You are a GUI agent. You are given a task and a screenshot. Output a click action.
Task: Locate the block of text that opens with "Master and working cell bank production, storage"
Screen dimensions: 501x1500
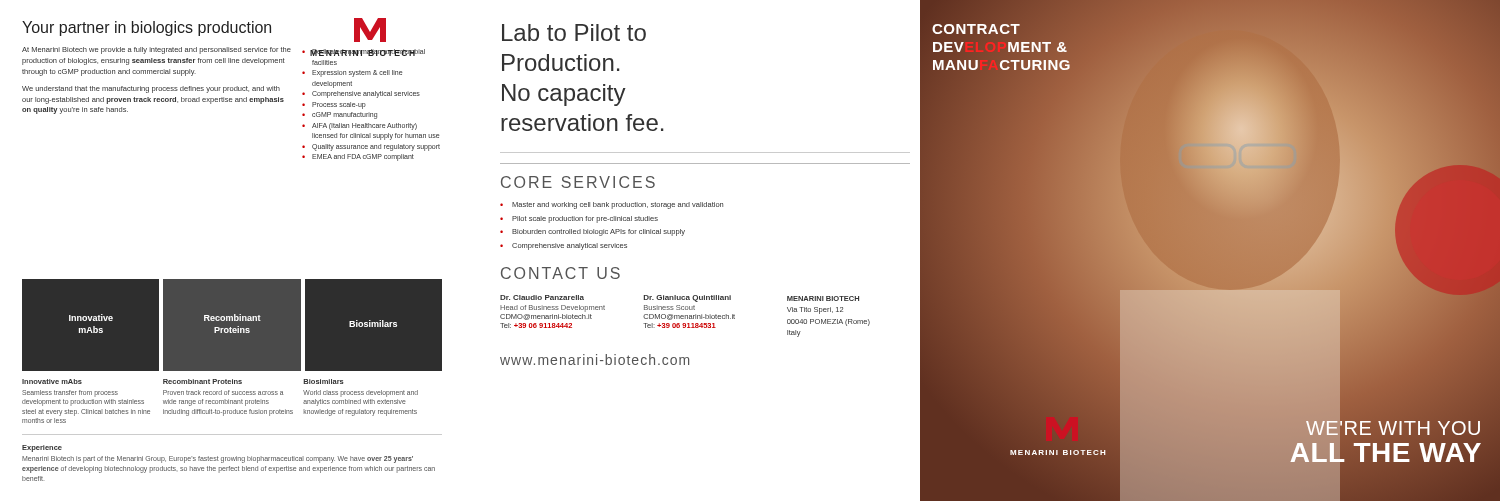coord(618,205)
